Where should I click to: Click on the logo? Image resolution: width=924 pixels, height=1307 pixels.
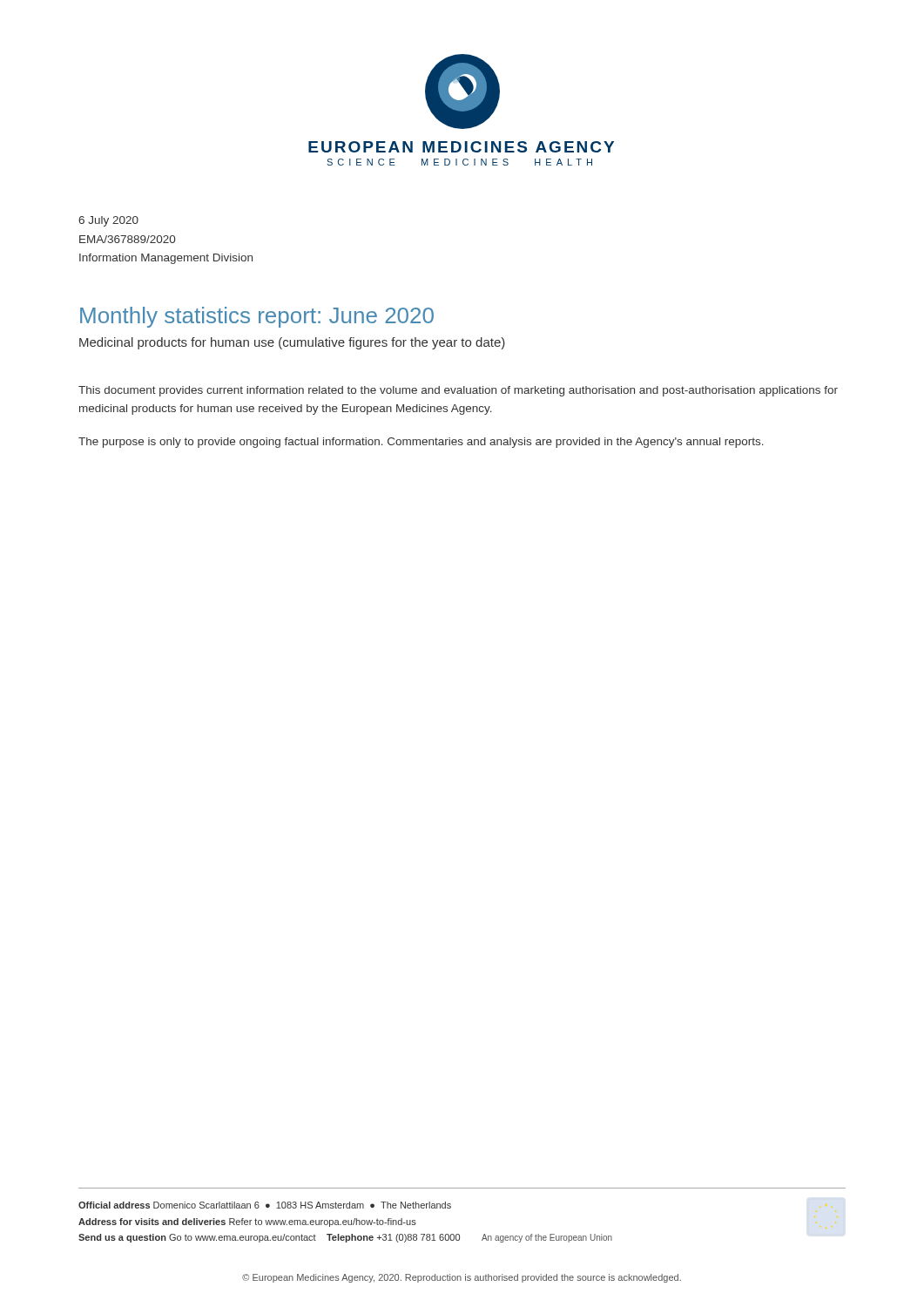[462, 110]
